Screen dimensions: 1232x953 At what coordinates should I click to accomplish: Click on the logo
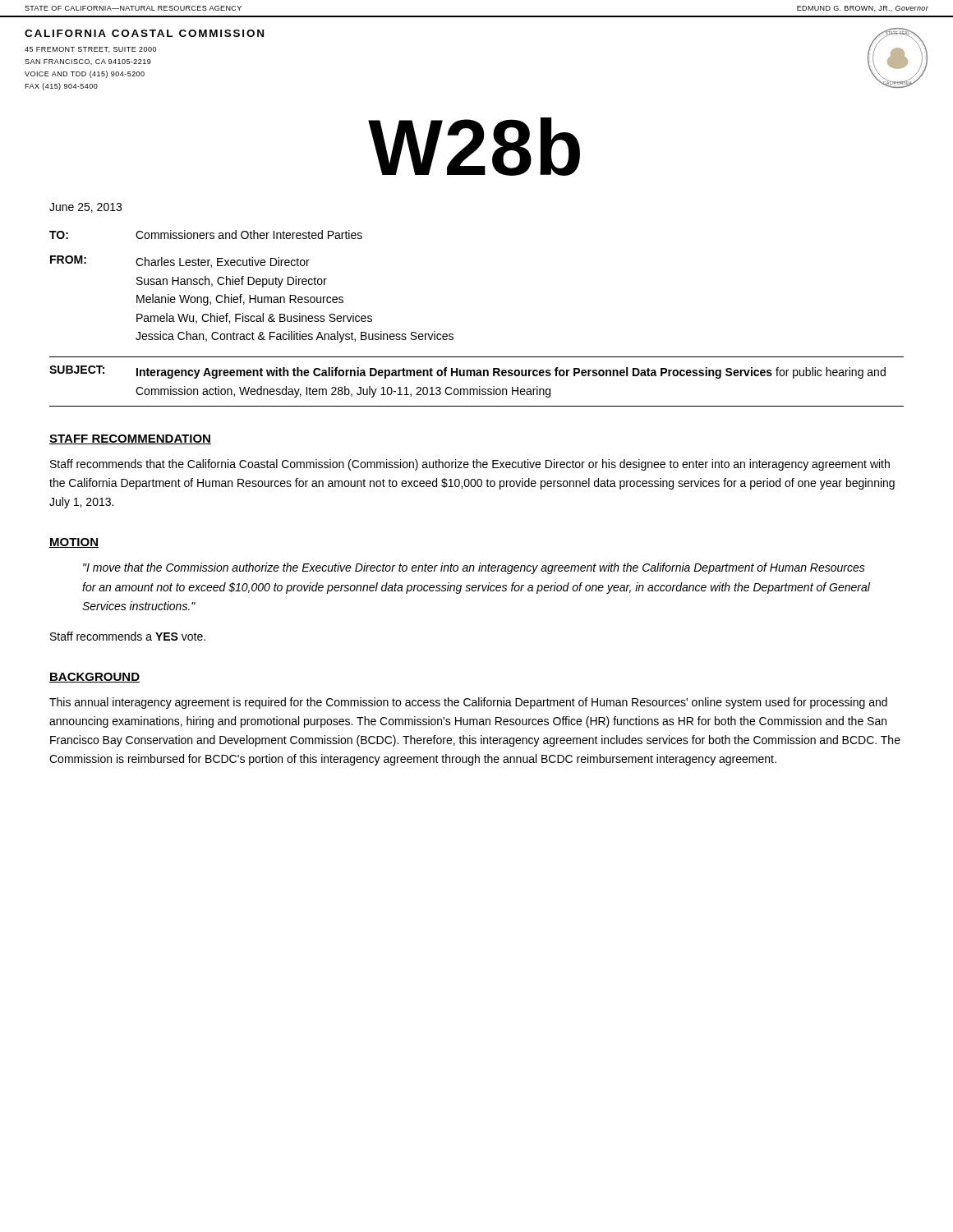point(898,58)
